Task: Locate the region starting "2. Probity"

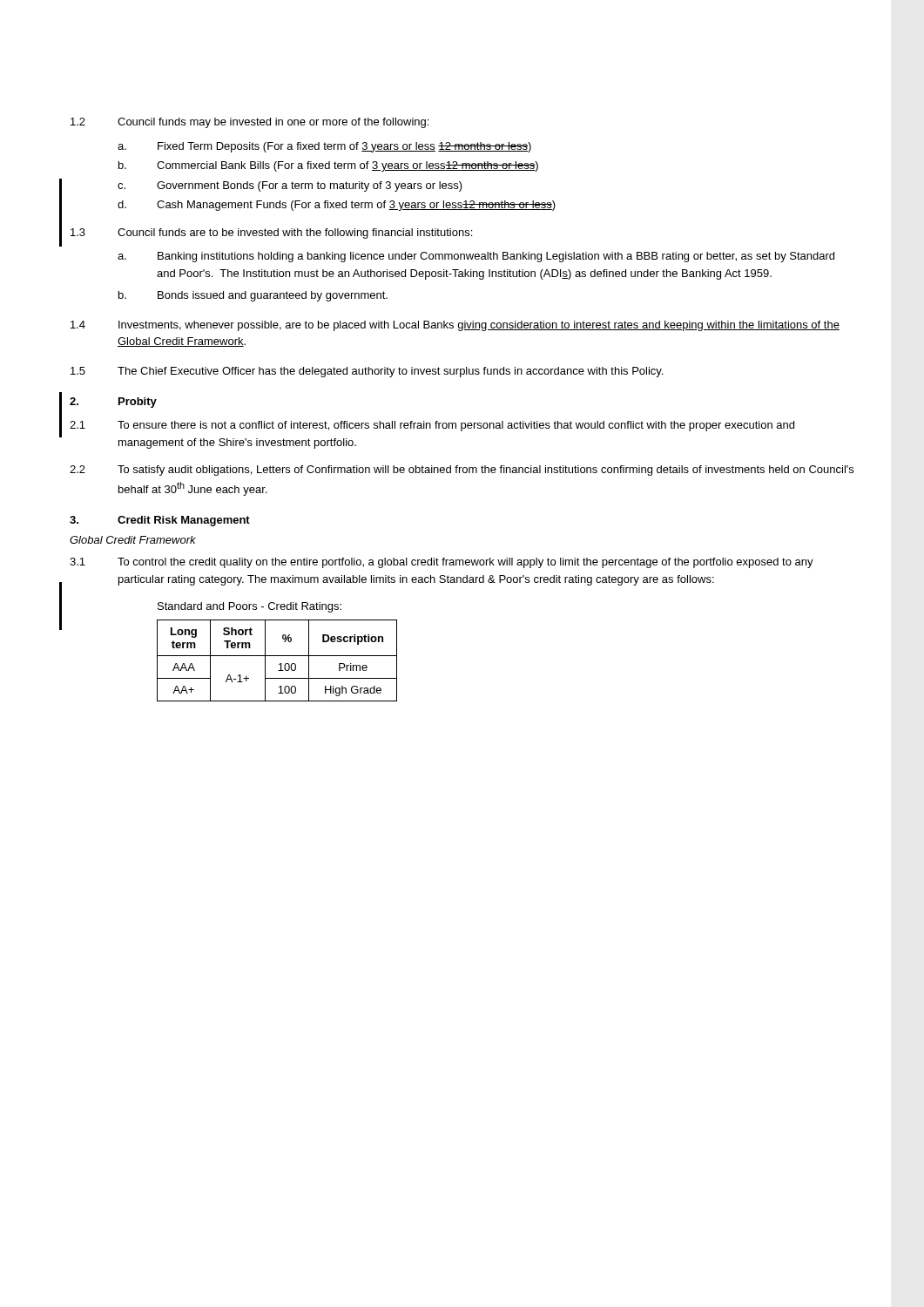Action: (x=113, y=401)
